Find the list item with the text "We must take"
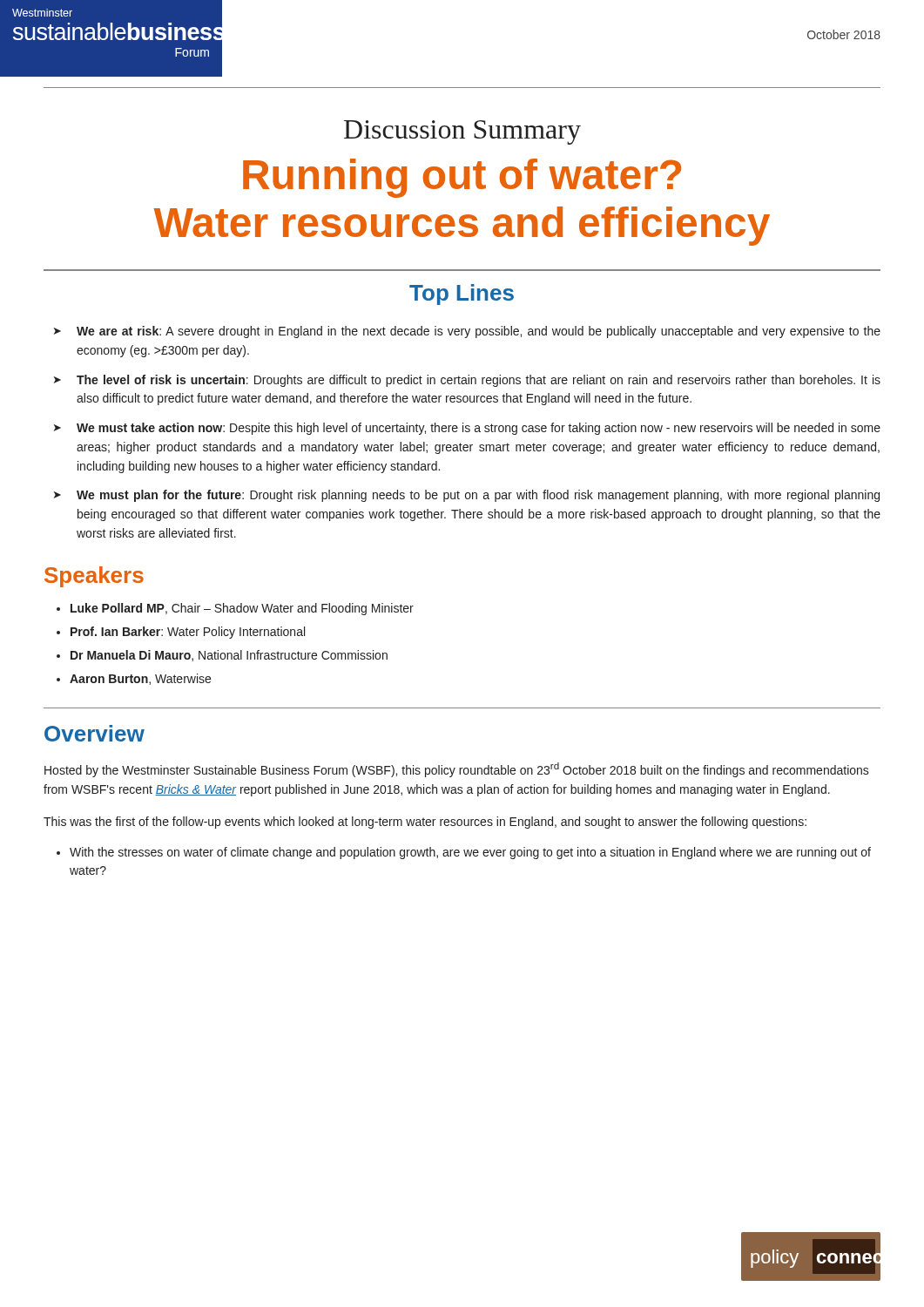This screenshot has width=924, height=1307. pyautogui.click(x=479, y=447)
